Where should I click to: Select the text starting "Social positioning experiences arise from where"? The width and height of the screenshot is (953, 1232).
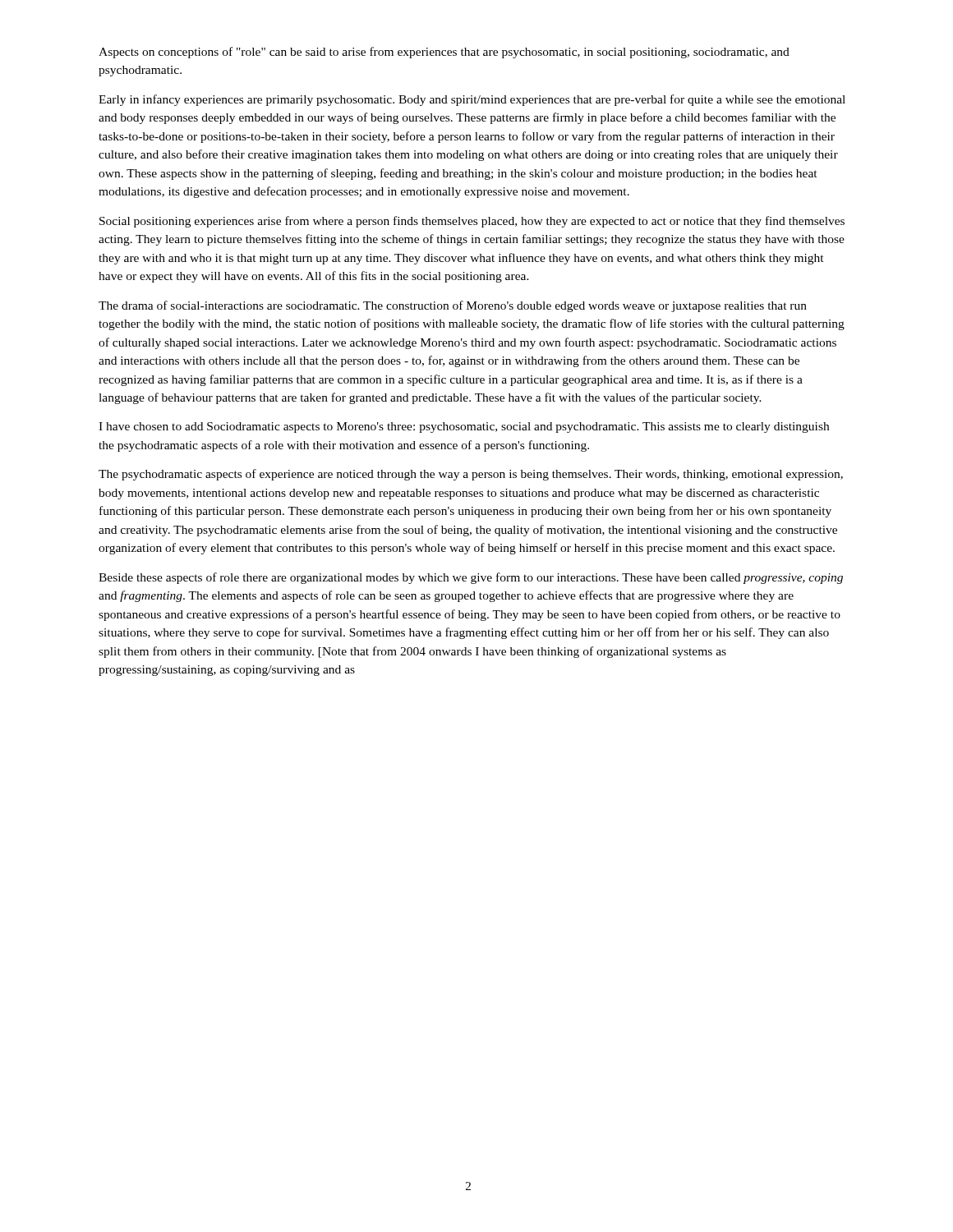(x=472, y=248)
